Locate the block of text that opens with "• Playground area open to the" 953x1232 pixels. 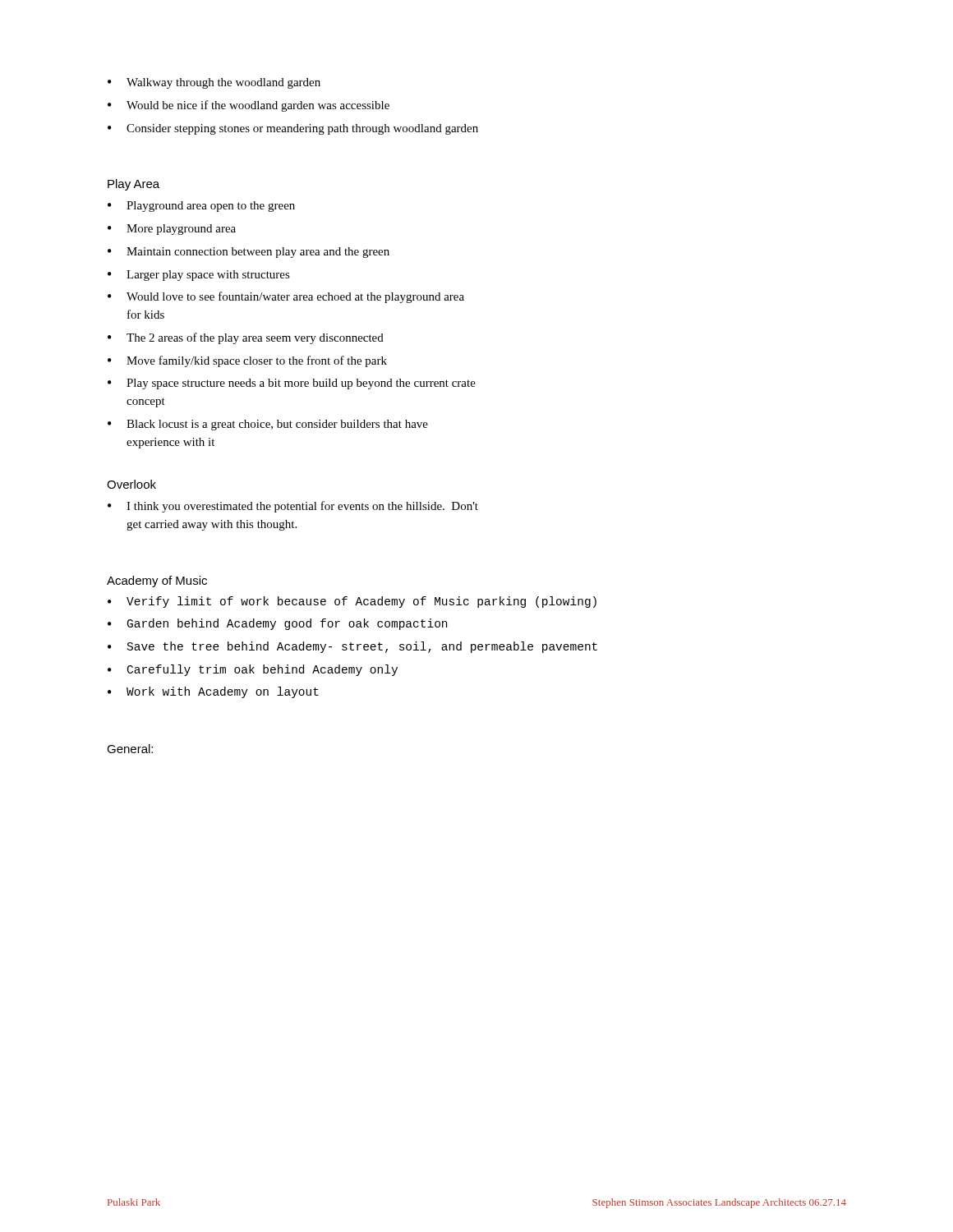(x=201, y=206)
